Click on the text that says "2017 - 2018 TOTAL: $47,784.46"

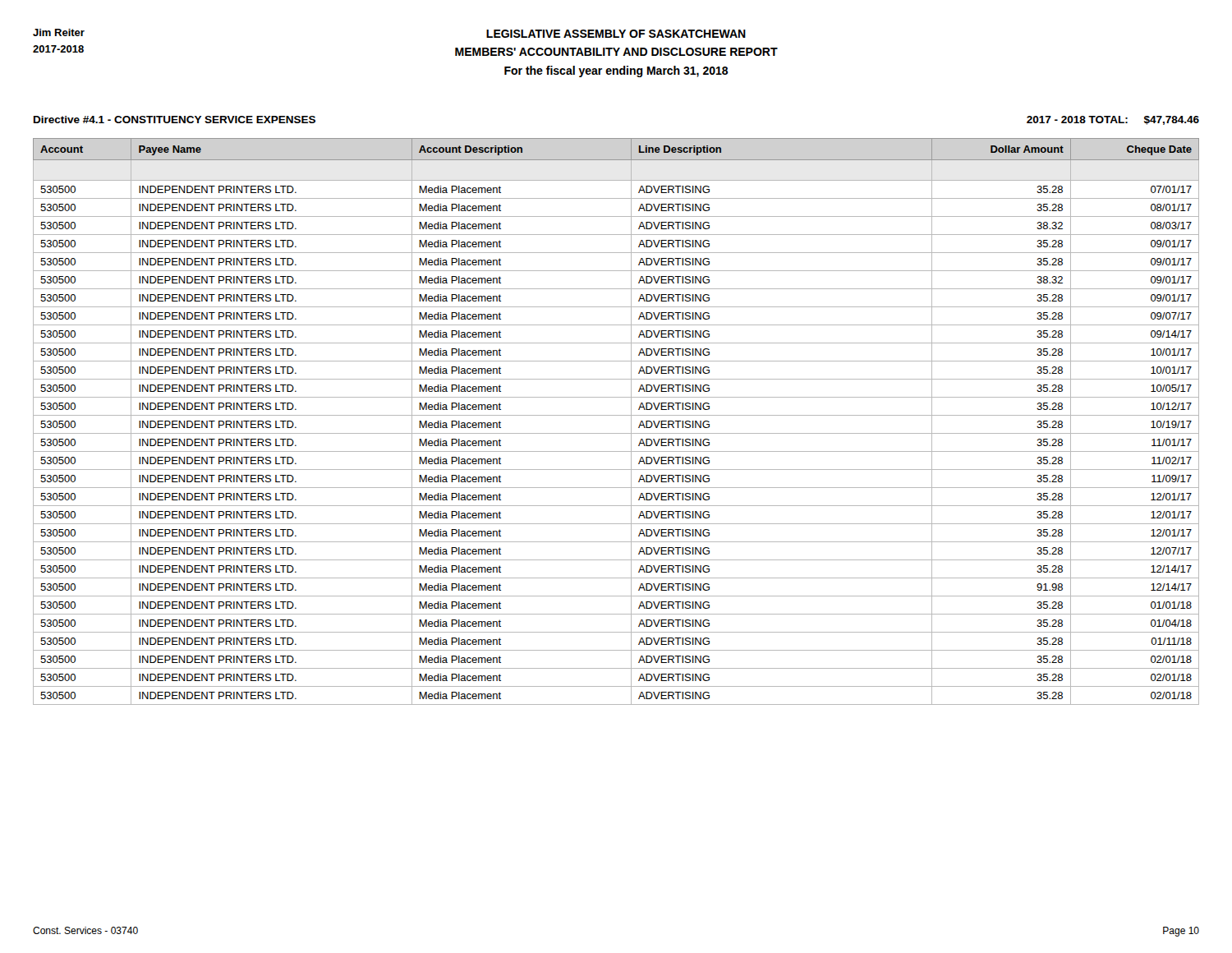[1113, 120]
